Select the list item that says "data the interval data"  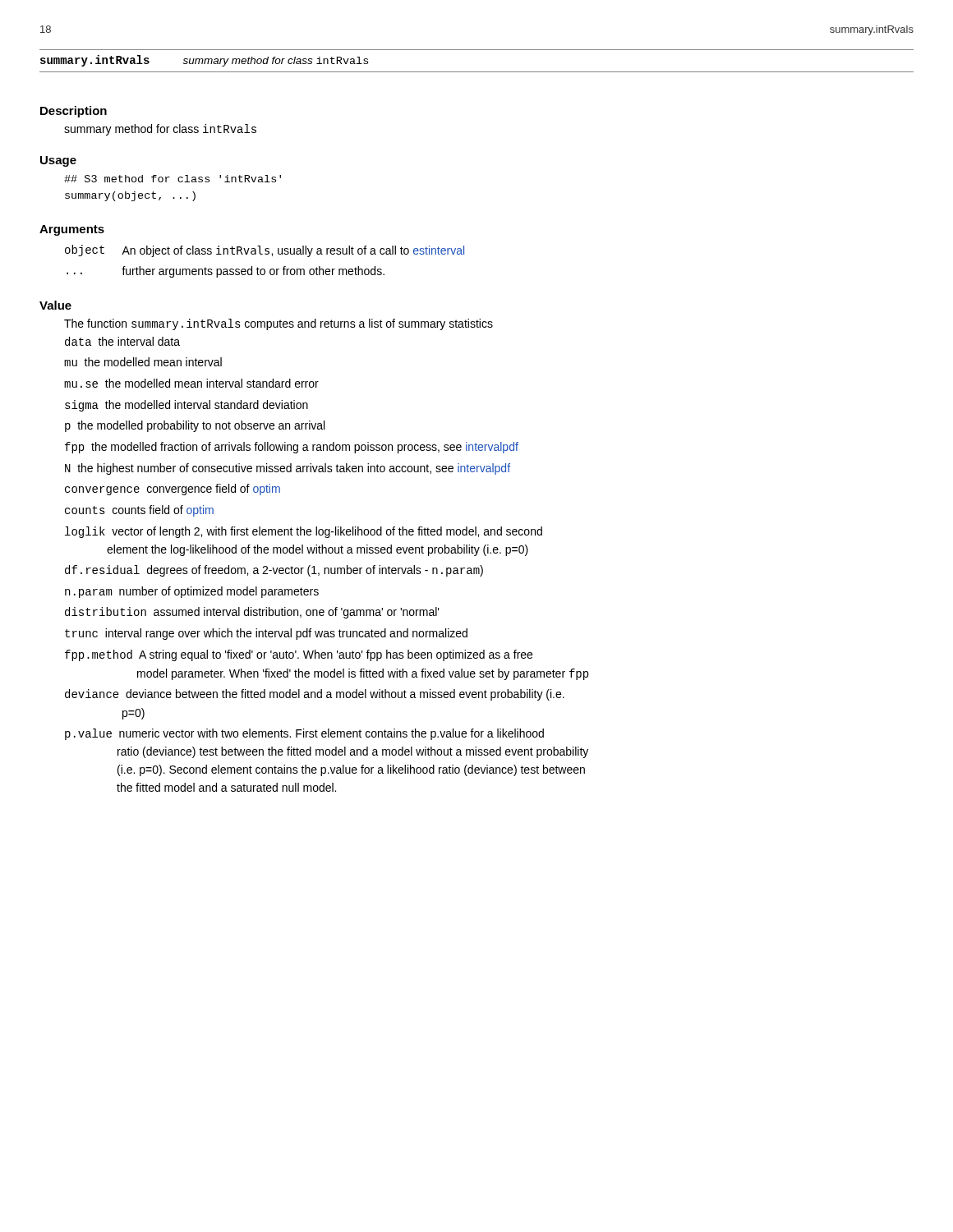coord(122,342)
